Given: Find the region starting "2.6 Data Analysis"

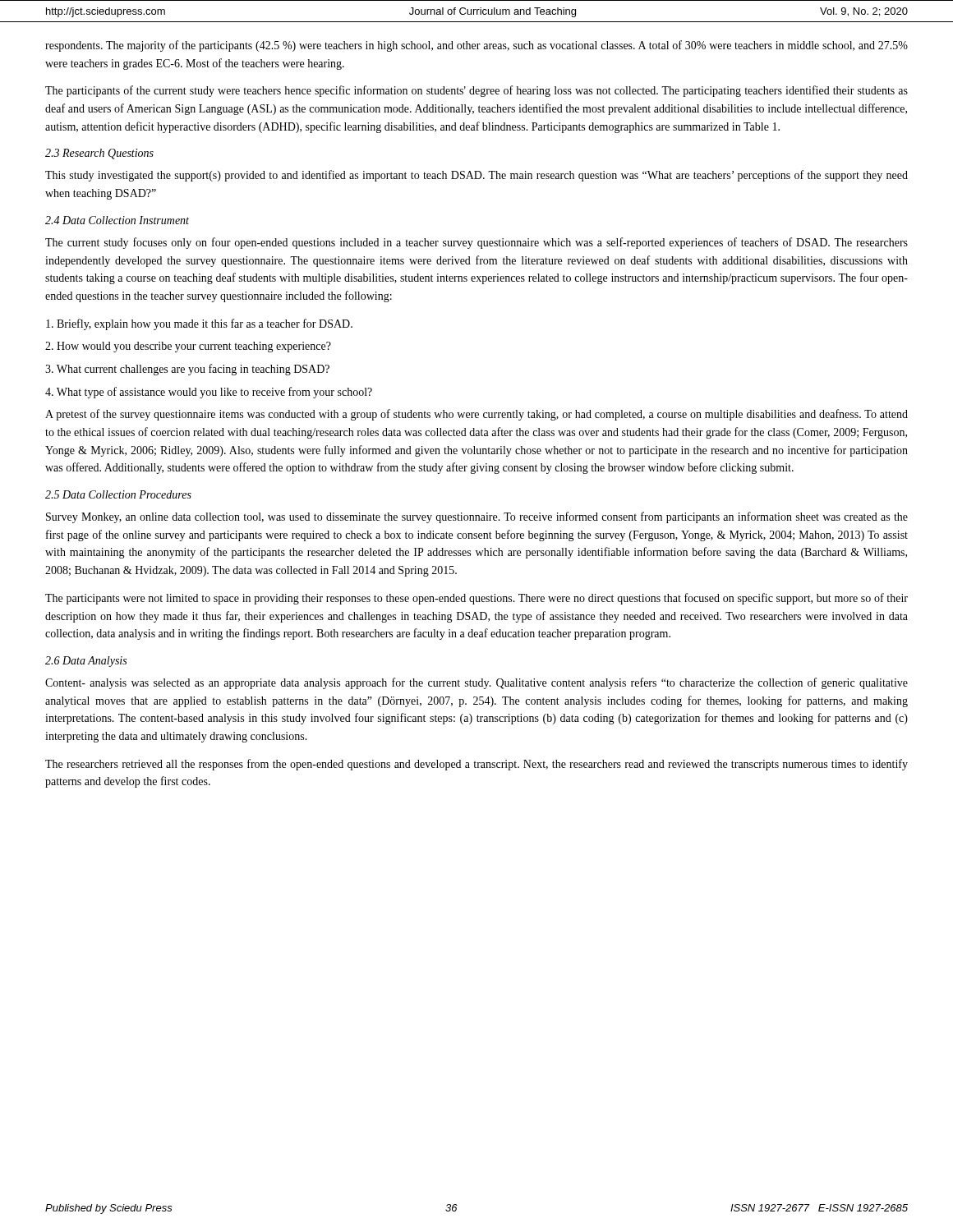Looking at the screenshot, I should 86,662.
